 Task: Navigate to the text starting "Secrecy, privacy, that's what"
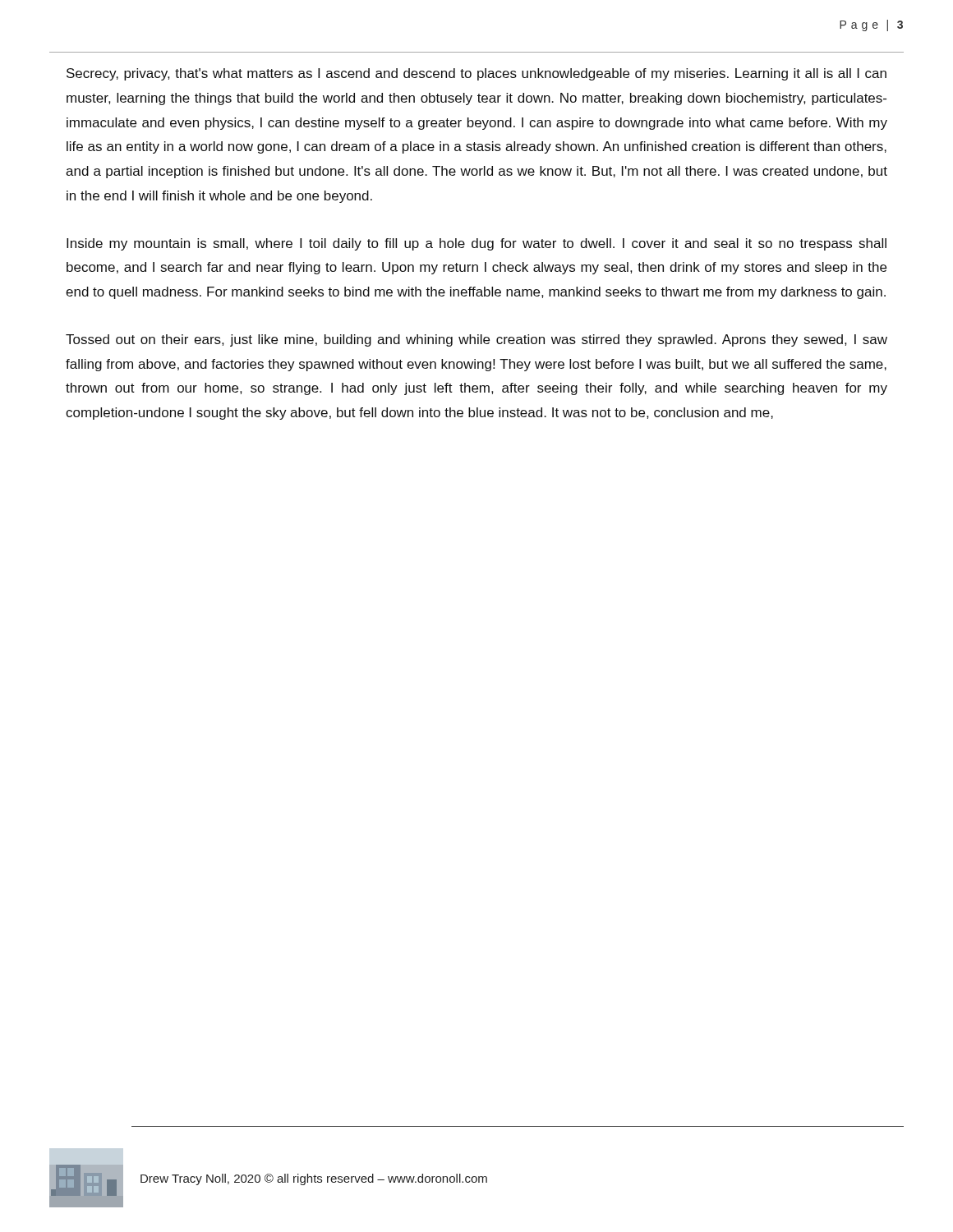pyautogui.click(x=476, y=135)
